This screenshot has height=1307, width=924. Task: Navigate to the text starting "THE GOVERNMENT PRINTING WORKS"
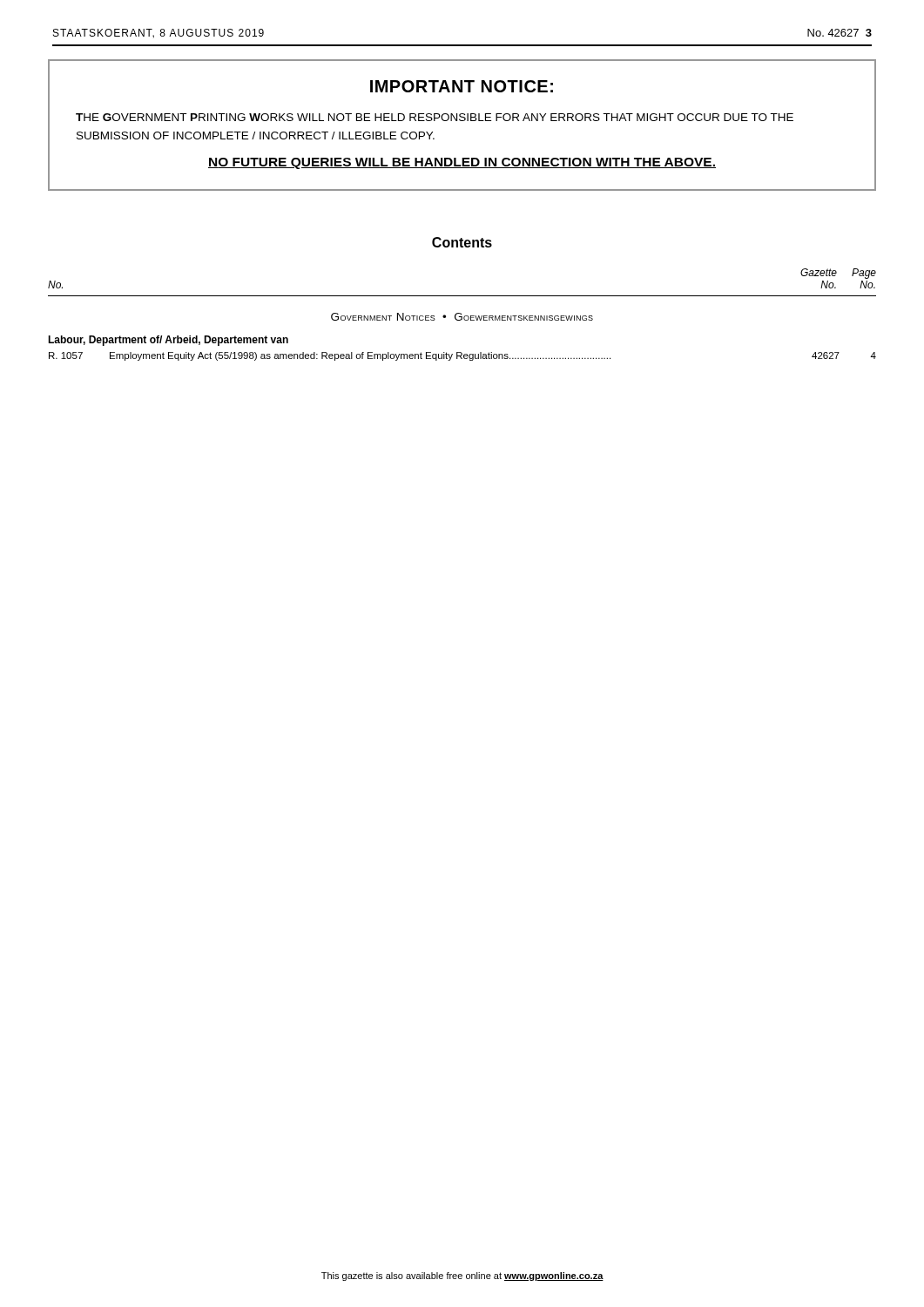point(435,126)
